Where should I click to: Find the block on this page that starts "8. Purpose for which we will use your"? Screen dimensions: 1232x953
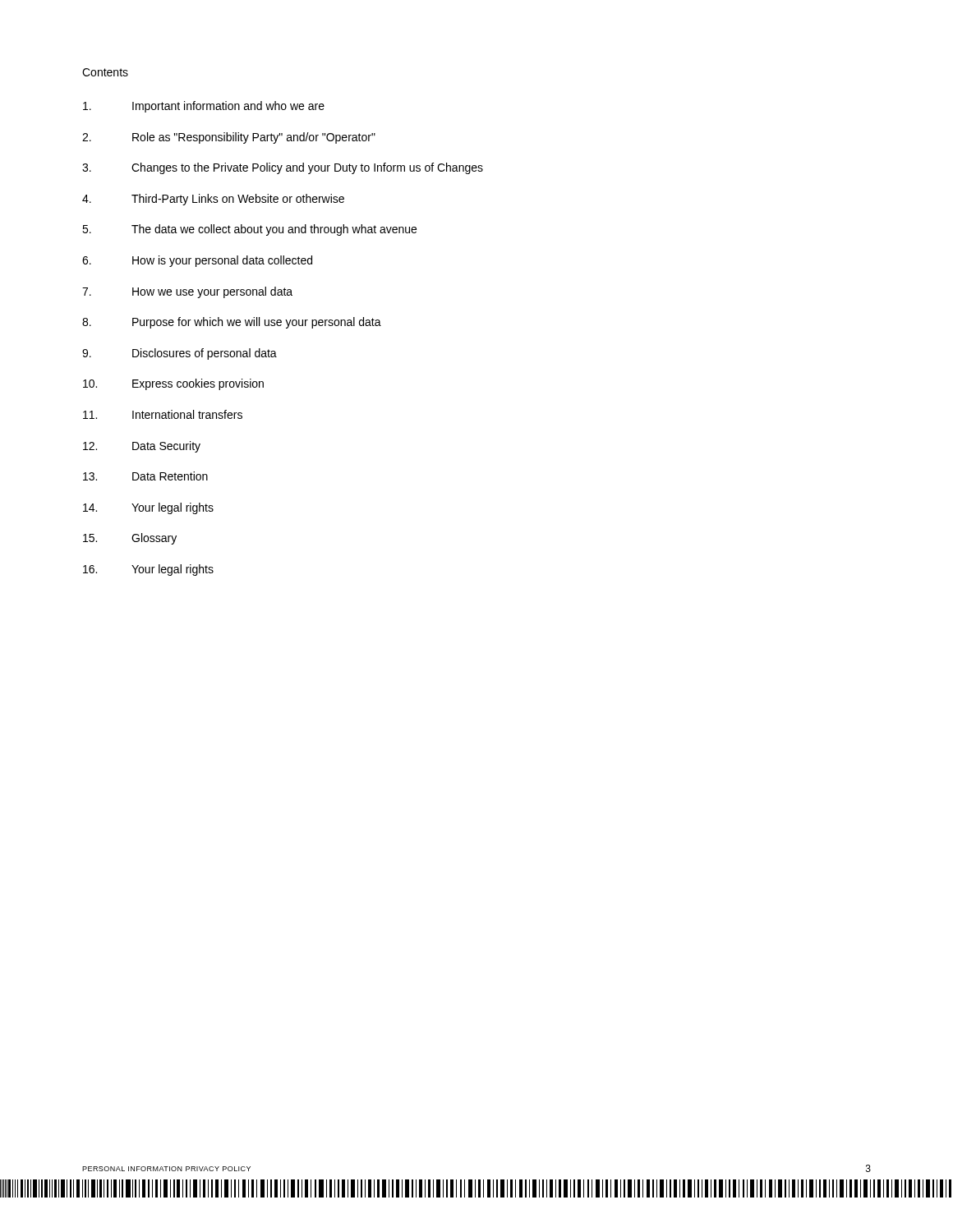click(231, 323)
